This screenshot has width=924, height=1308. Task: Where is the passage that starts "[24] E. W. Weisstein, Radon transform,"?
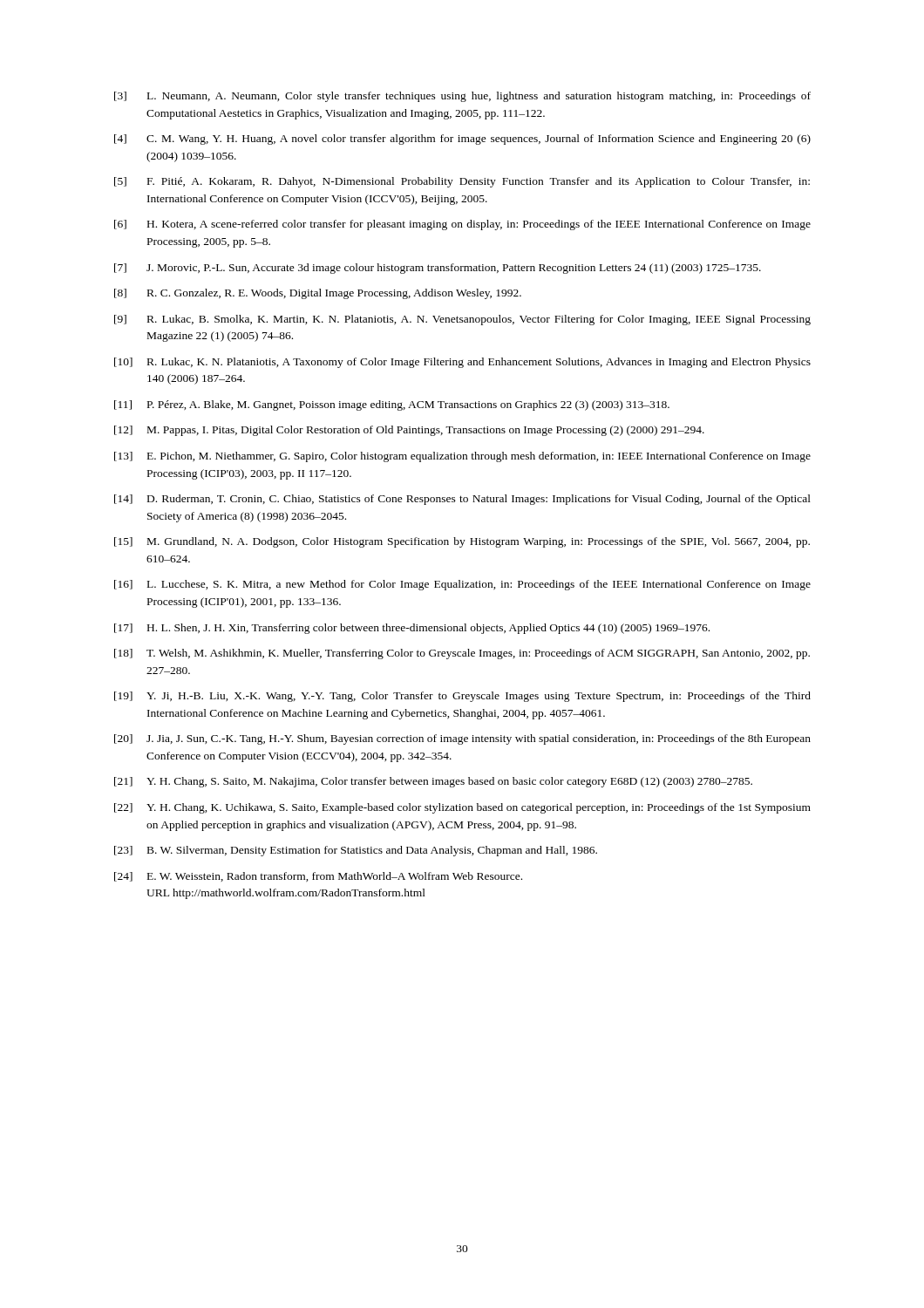point(462,884)
